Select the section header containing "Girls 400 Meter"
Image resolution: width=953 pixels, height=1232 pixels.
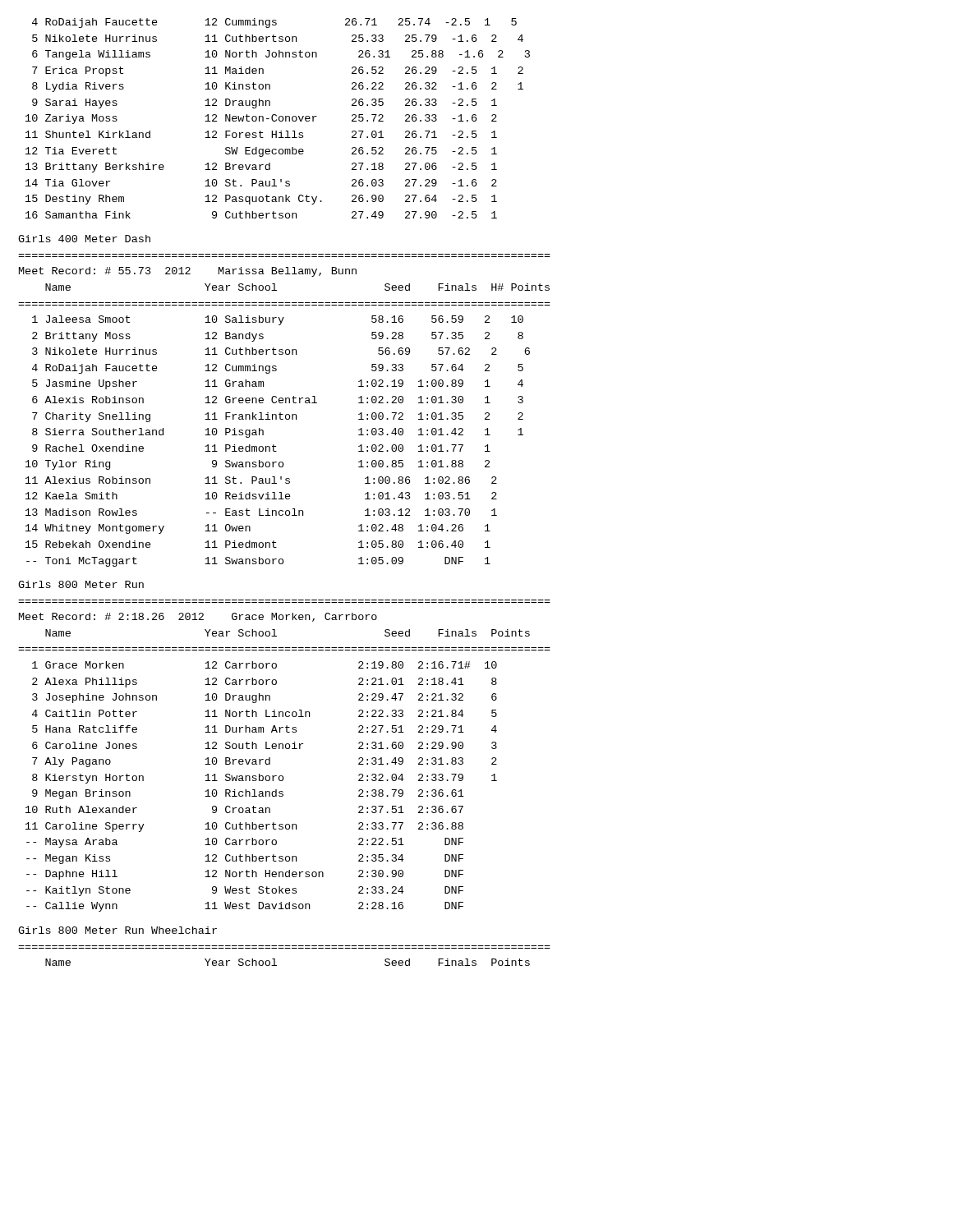(84, 239)
